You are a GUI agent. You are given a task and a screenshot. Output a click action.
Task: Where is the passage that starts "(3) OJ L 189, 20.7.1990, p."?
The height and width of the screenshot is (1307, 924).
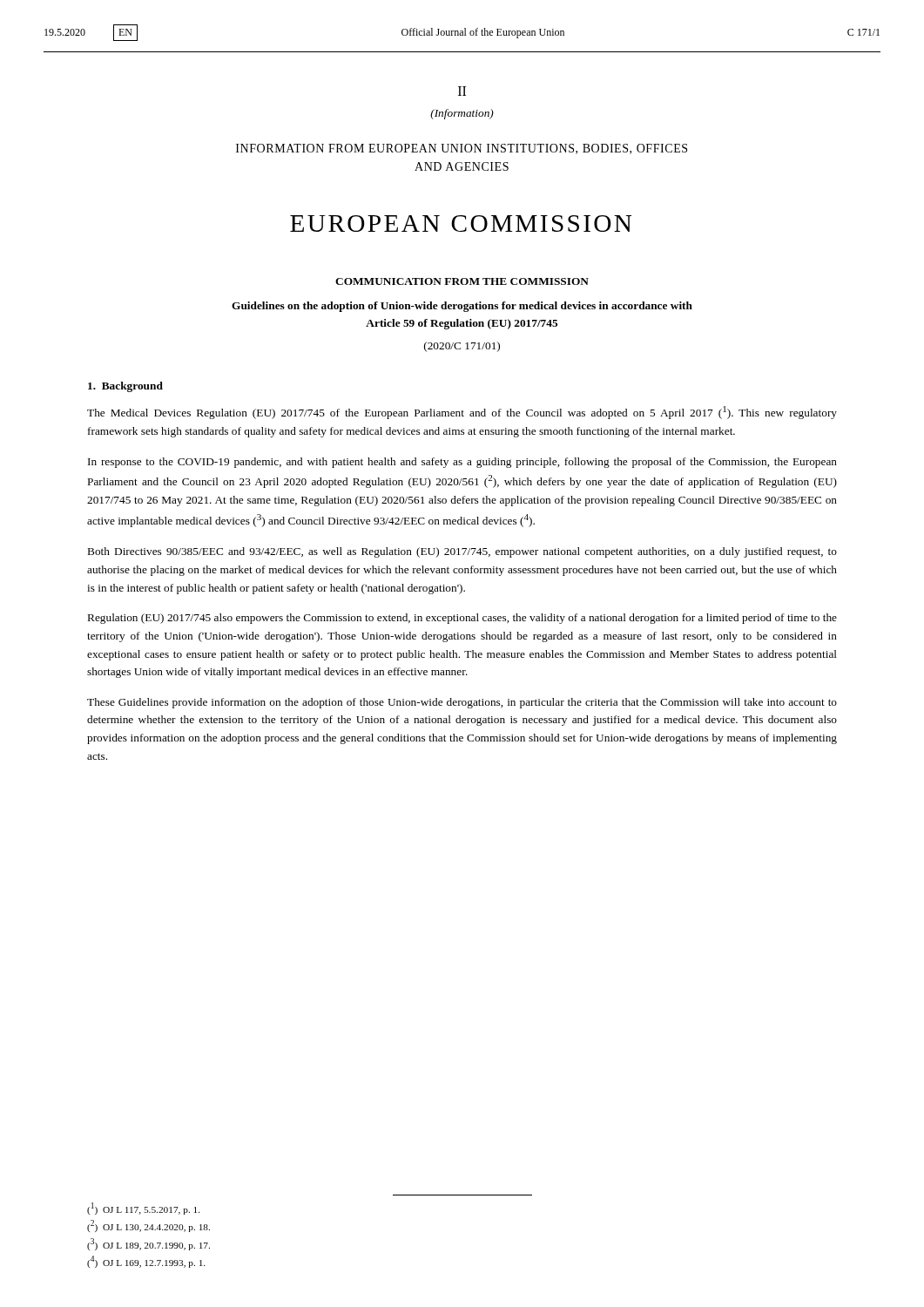coord(149,1243)
